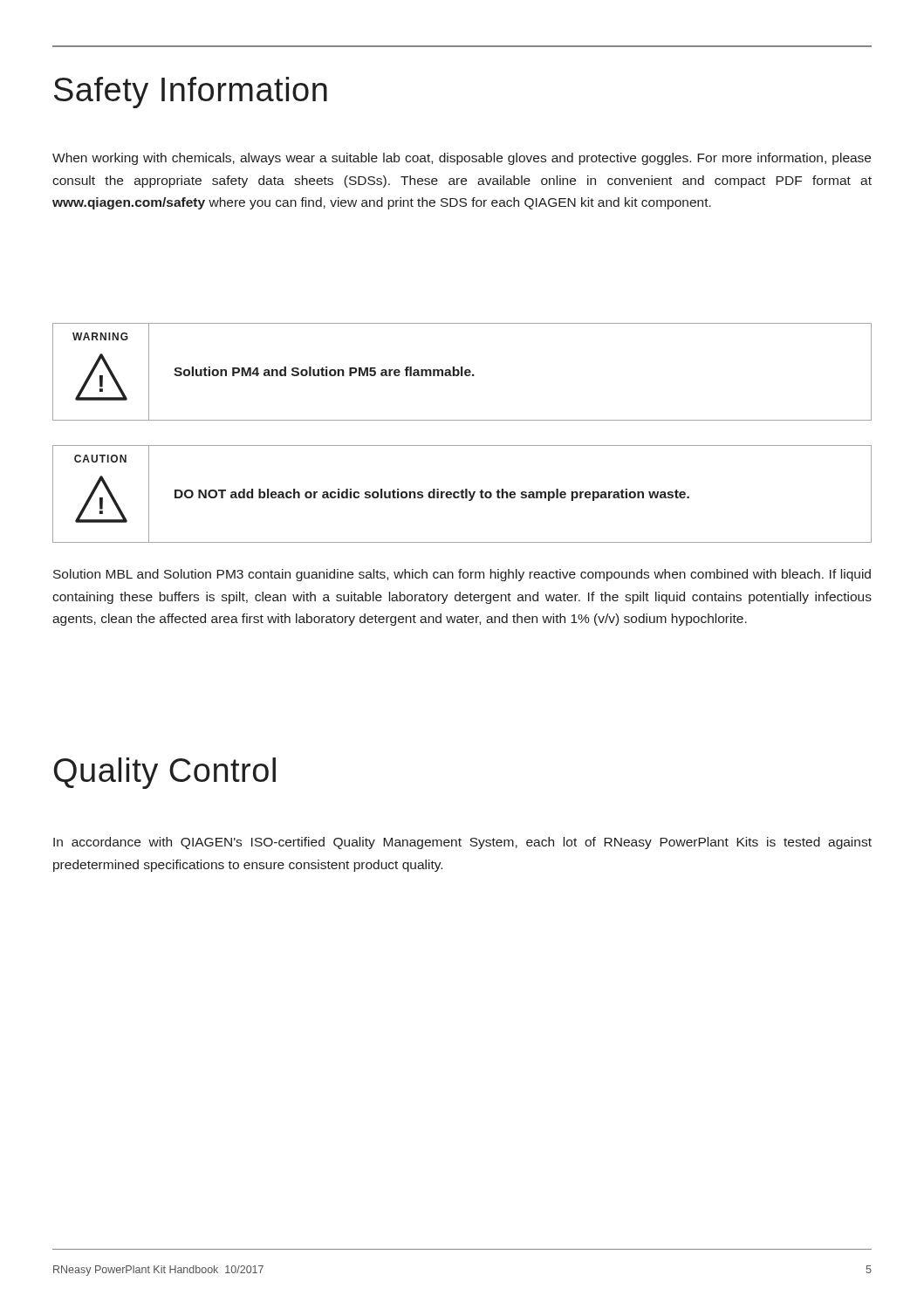Screen dimensions: 1309x924
Task: Click on the title that reads "Quality Control"
Action: 165,771
